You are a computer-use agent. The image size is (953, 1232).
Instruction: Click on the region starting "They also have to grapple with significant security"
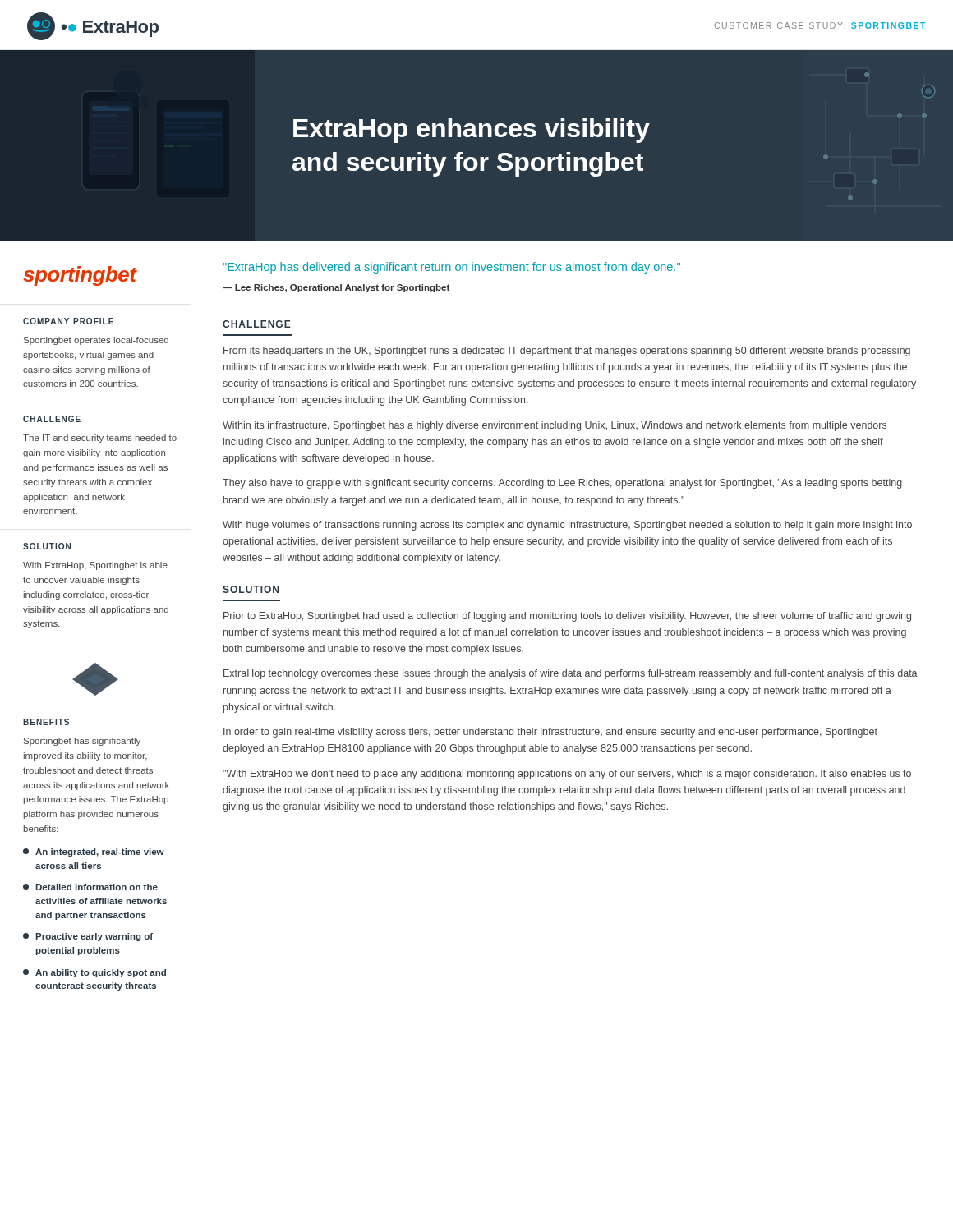[x=562, y=492]
